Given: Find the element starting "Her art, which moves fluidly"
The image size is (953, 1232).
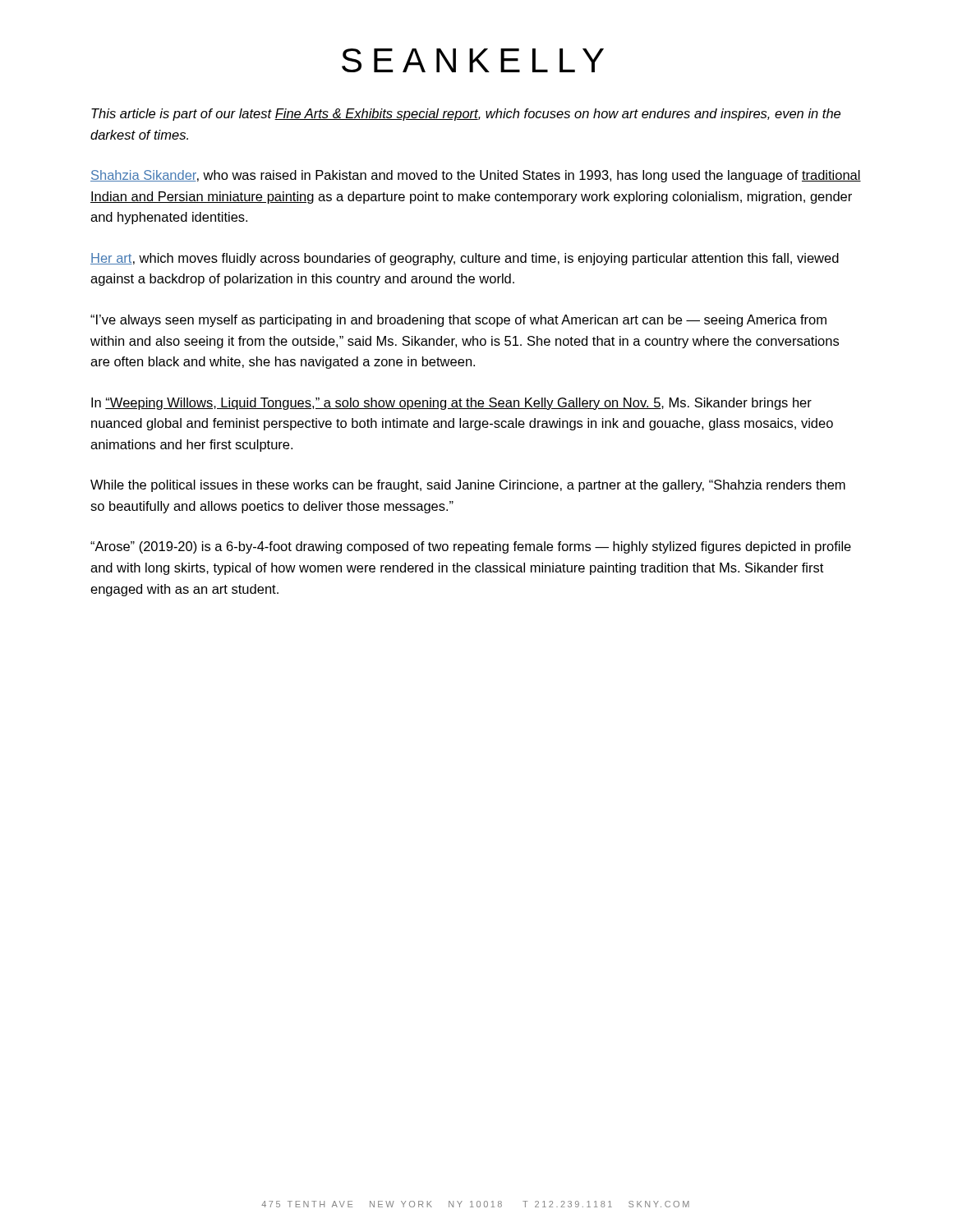Looking at the screenshot, I should (465, 268).
